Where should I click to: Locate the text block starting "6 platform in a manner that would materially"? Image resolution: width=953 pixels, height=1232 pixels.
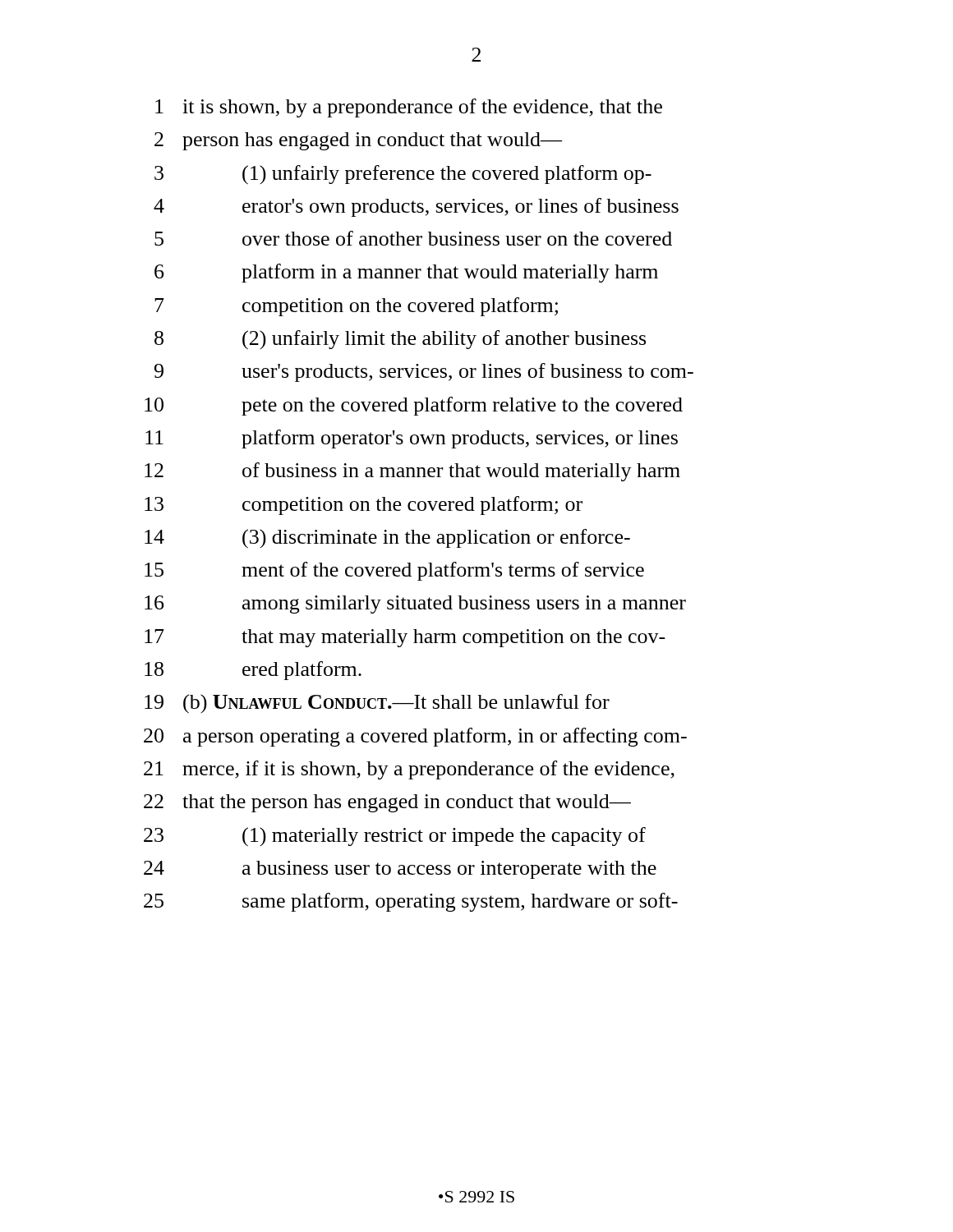point(496,272)
